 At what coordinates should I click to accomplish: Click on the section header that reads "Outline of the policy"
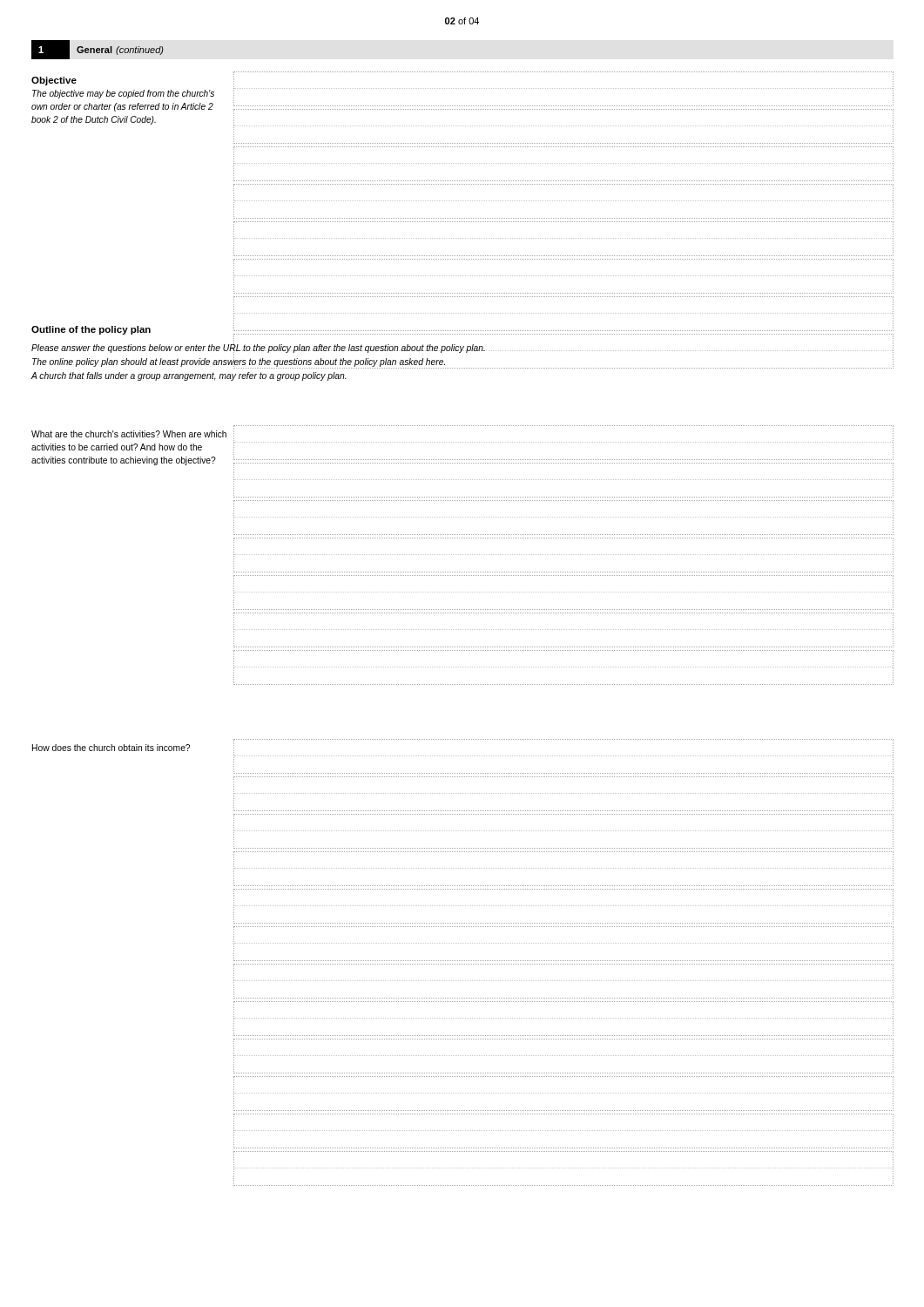336,329
